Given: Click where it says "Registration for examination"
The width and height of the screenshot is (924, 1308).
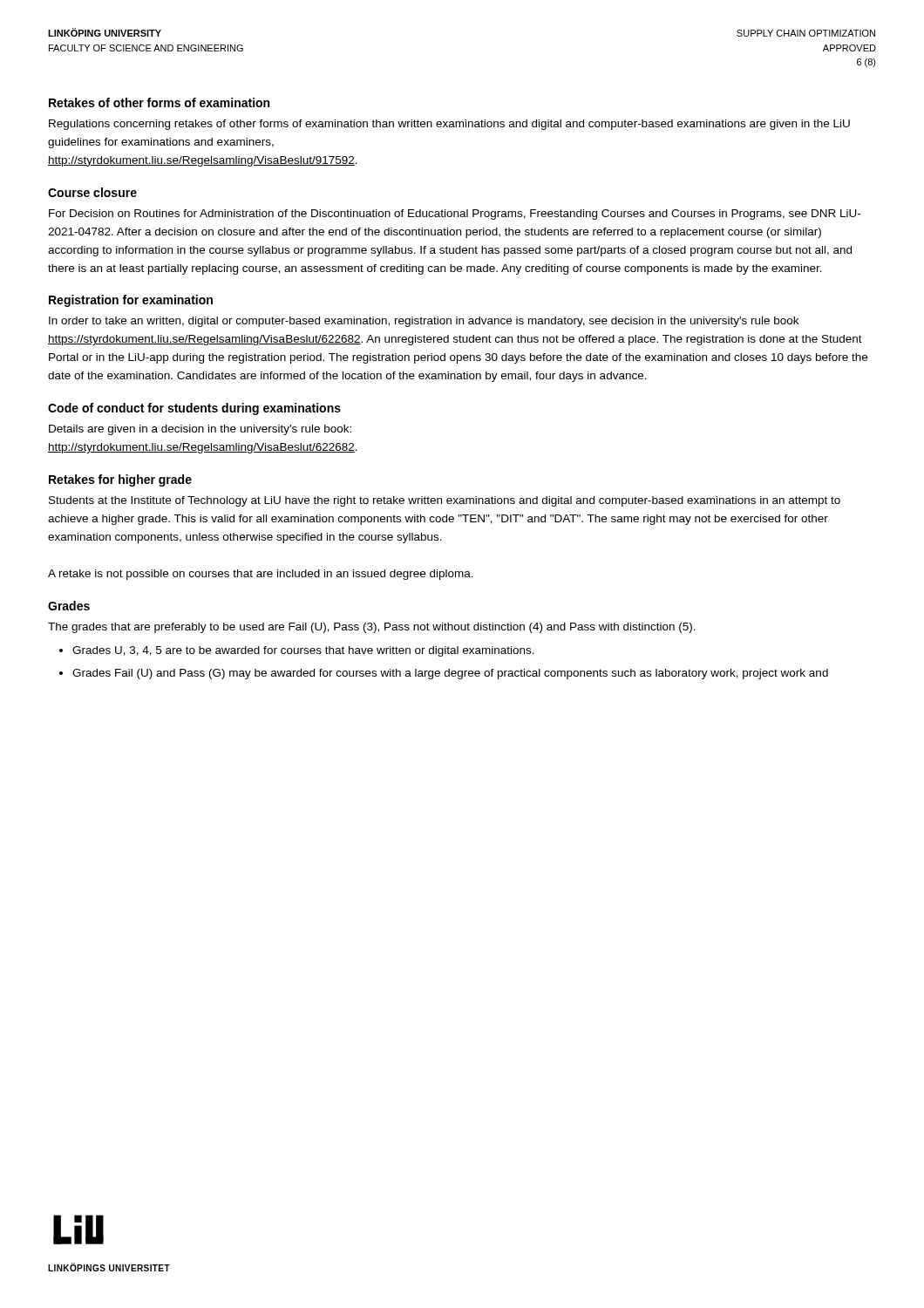Looking at the screenshot, I should [131, 300].
